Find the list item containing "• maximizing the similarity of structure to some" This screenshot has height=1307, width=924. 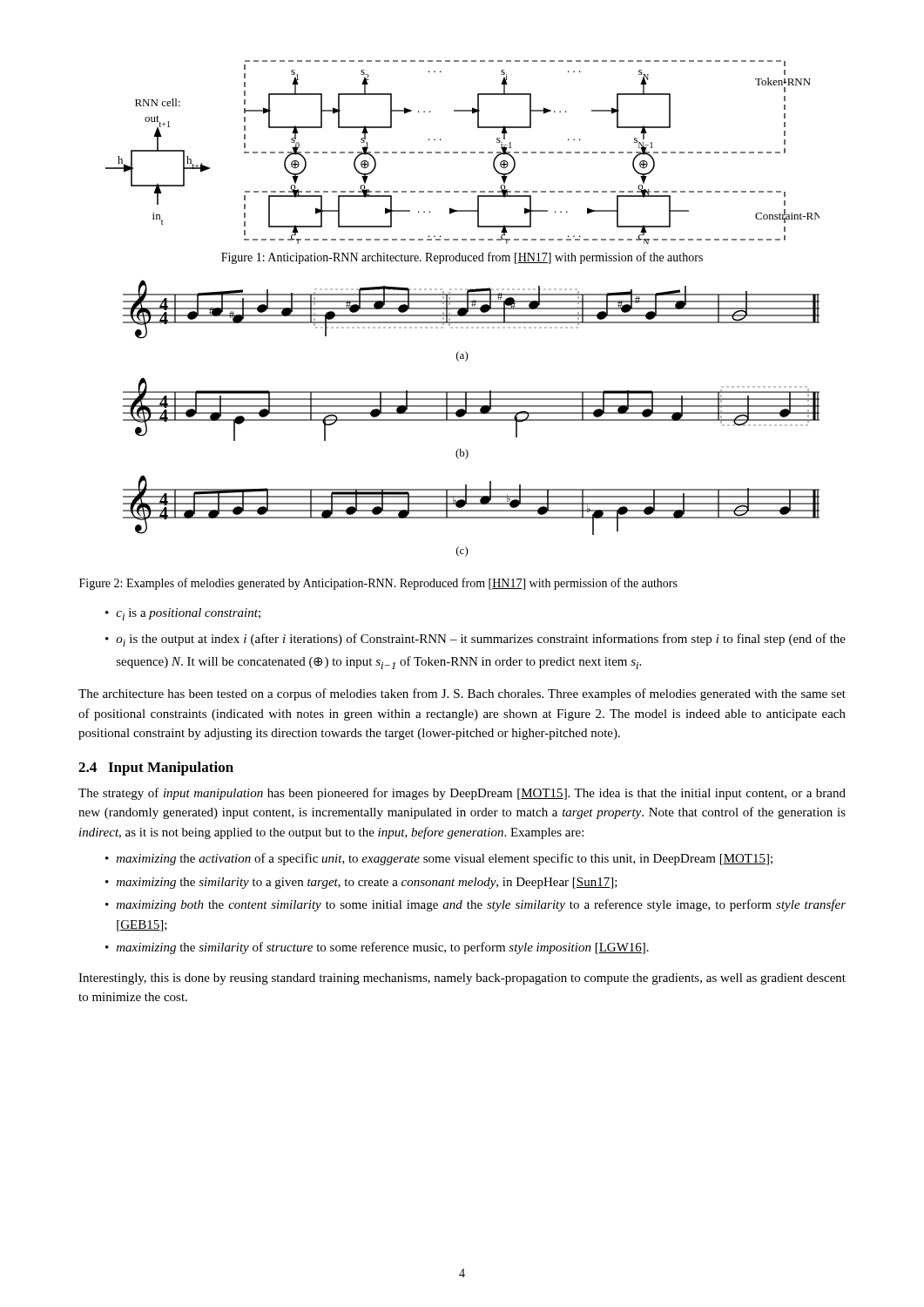coord(377,948)
